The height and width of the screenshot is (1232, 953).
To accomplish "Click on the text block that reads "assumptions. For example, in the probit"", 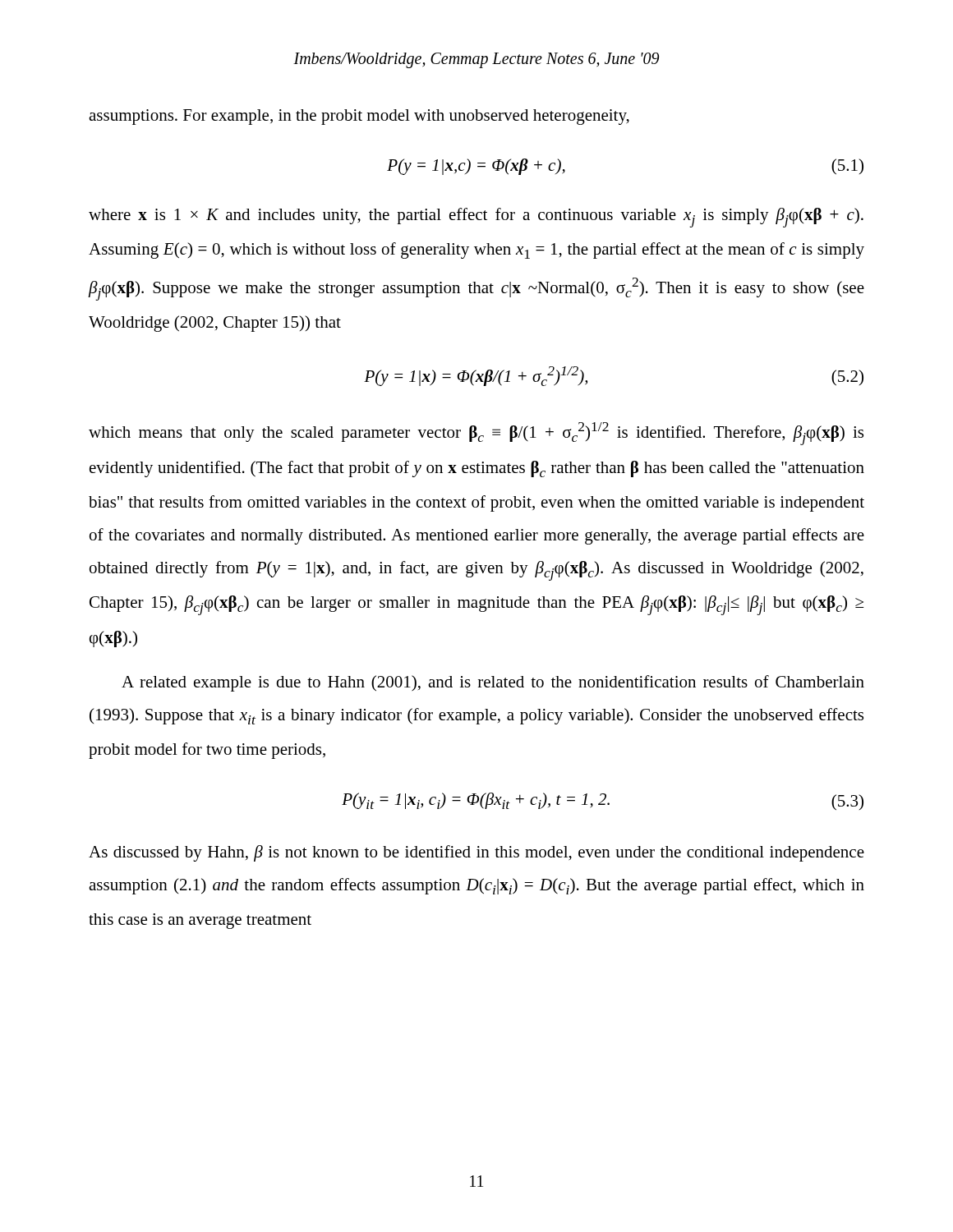I will coord(359,115).
